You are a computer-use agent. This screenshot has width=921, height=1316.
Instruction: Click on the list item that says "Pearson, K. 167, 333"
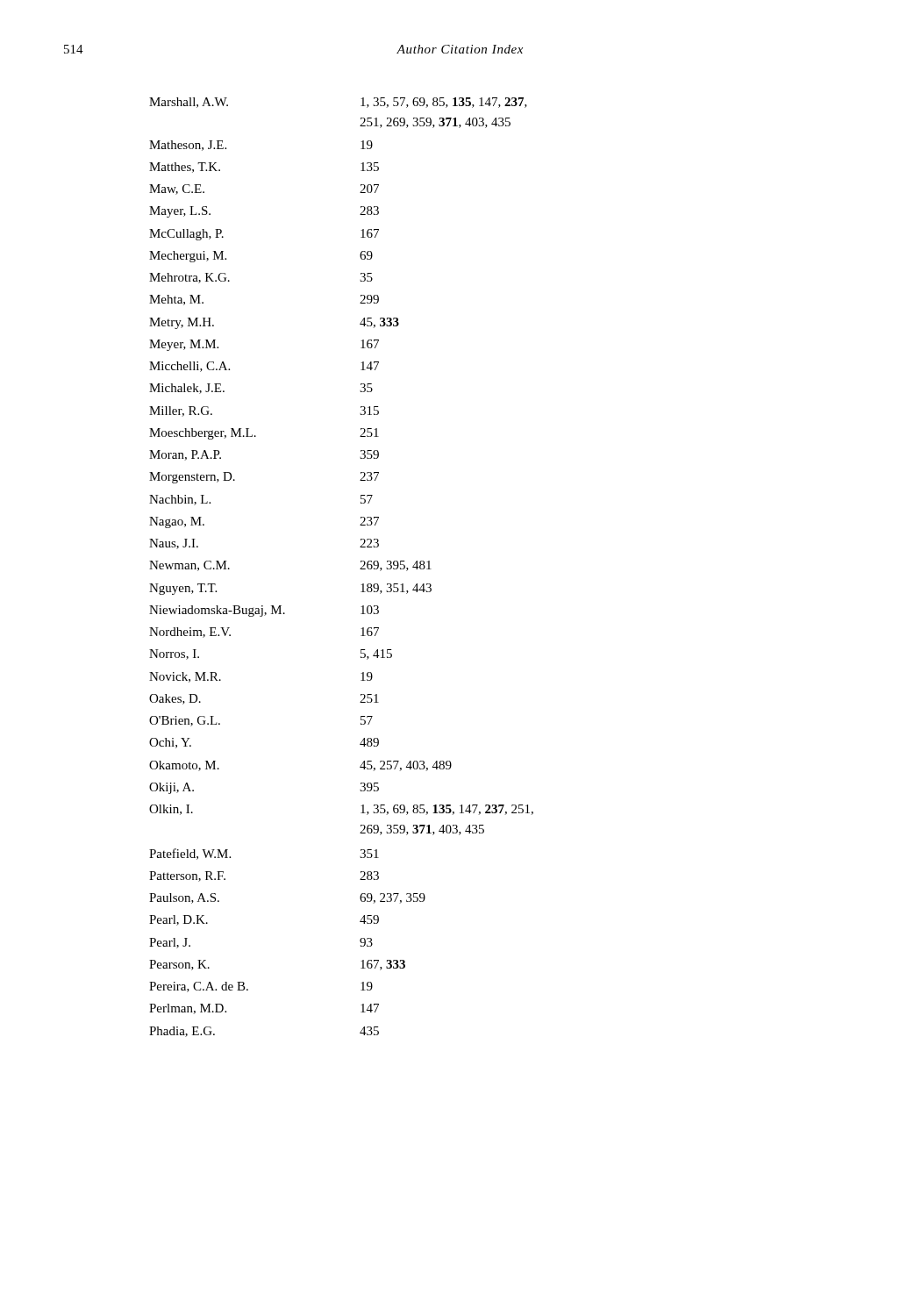coord(184,965)
